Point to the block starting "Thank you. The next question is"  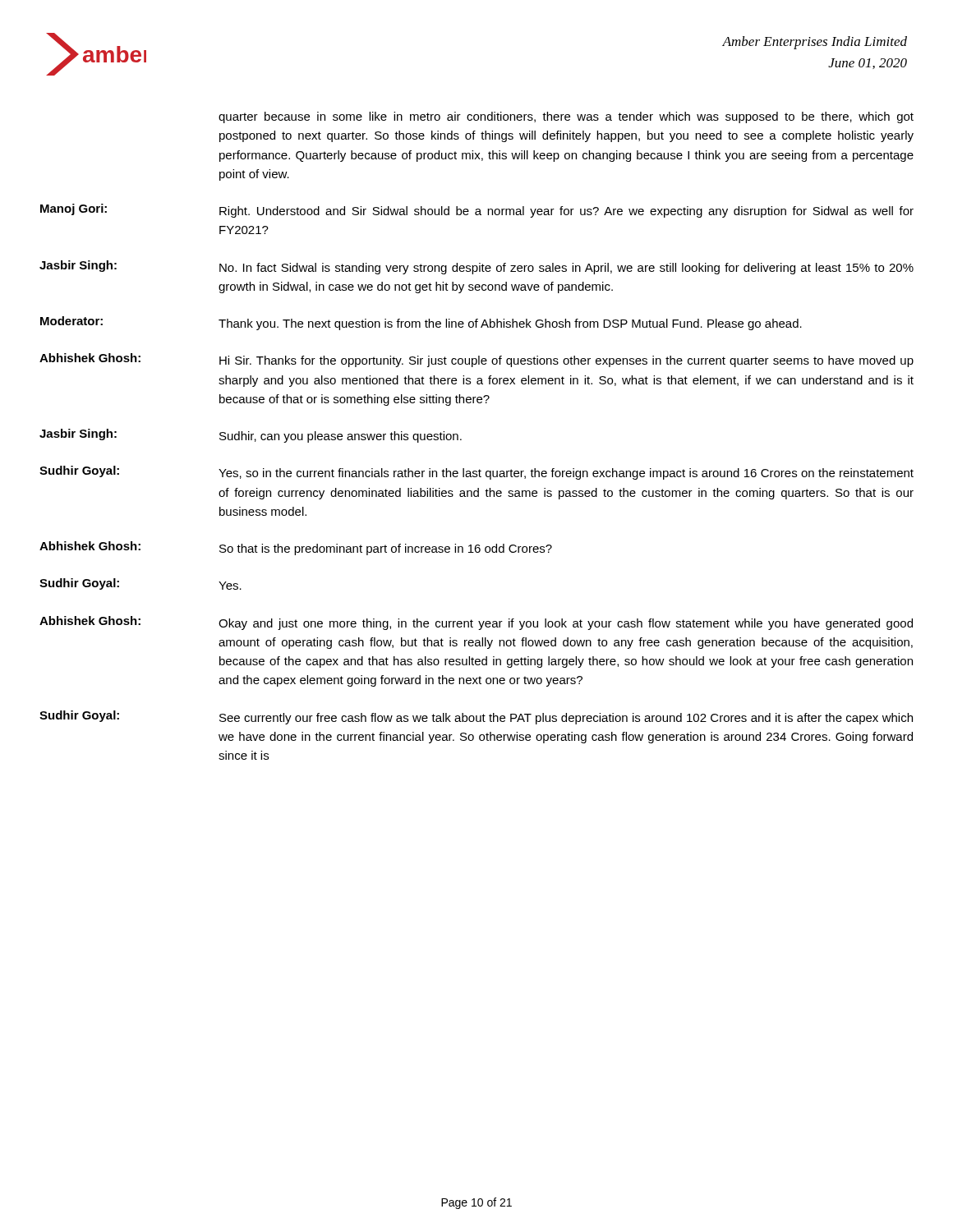coord(510,323)
